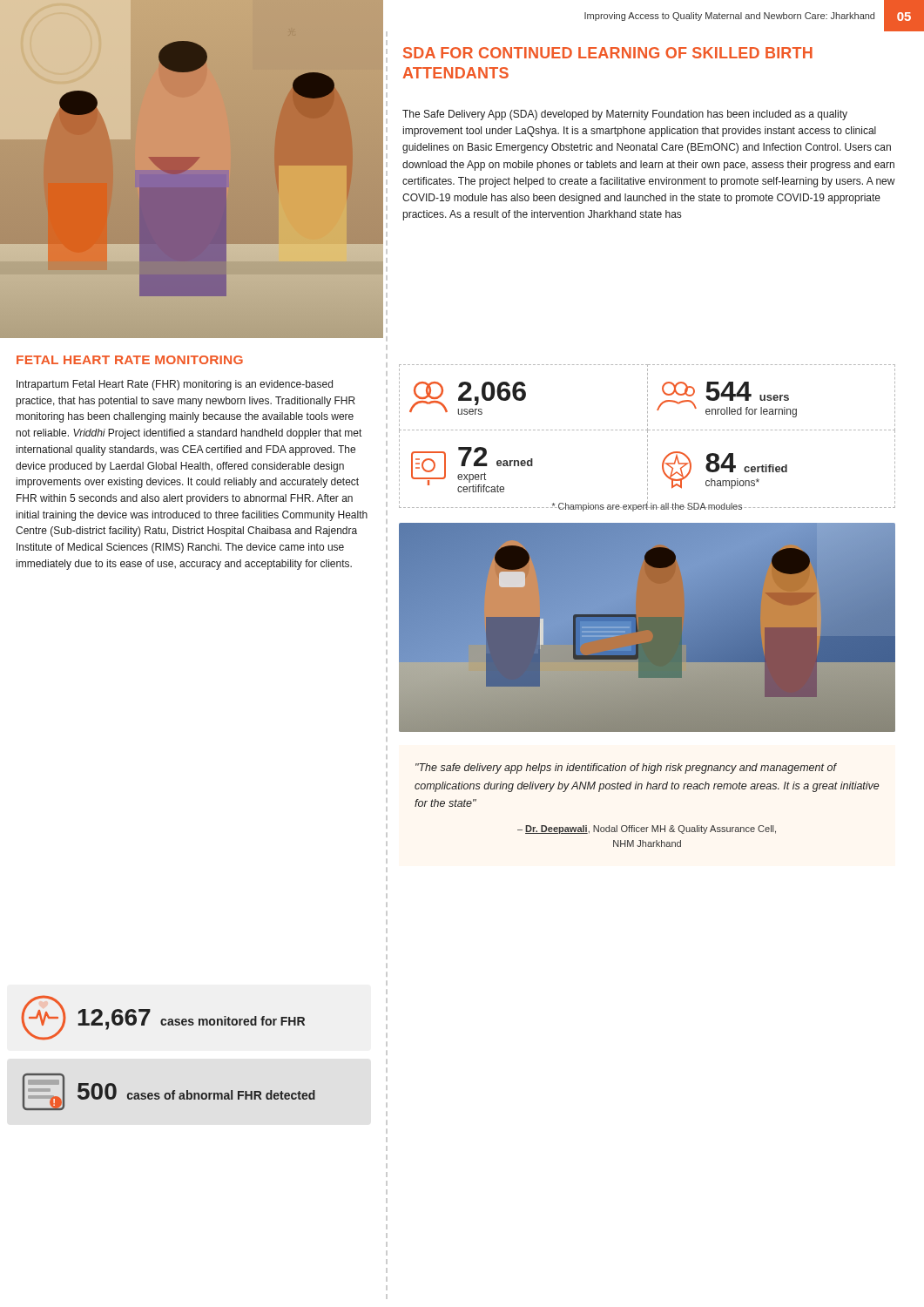924x1307 pixels.
Task: Find the block on this page that starts "The Safe Delivery"
Action: 649,164
